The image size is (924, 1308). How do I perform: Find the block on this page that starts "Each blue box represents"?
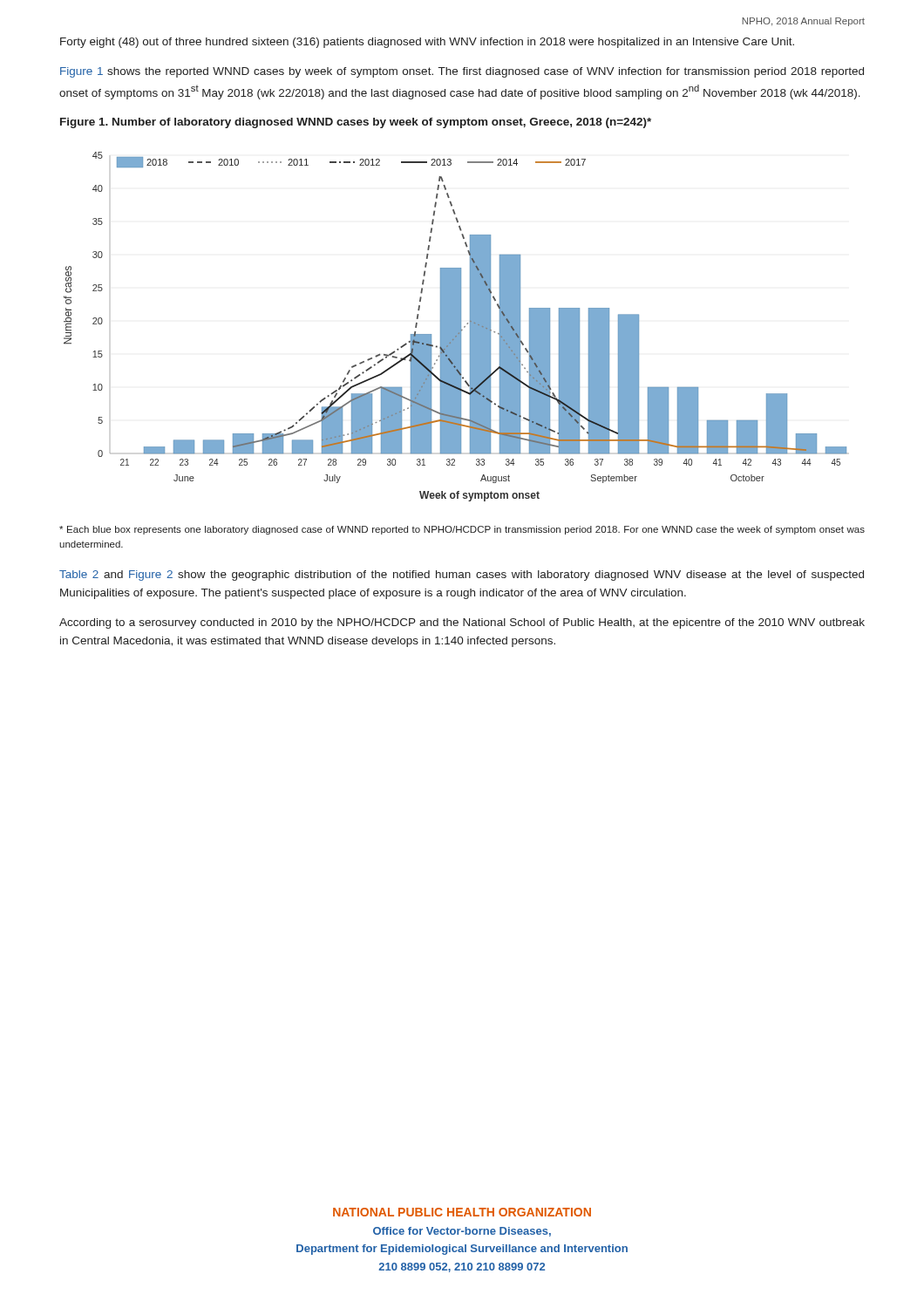click(x=462, y=537)
